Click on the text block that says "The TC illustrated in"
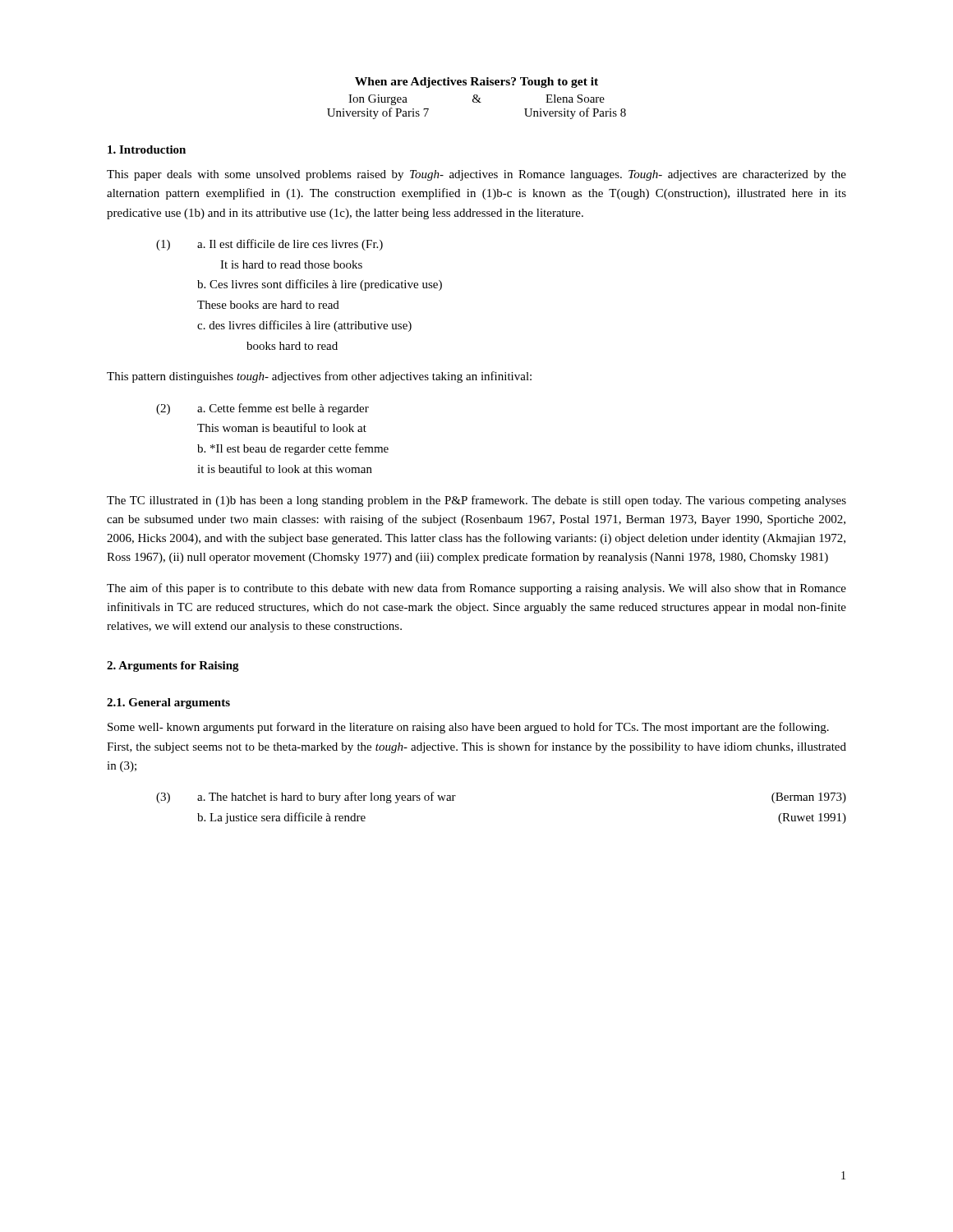 476,528
